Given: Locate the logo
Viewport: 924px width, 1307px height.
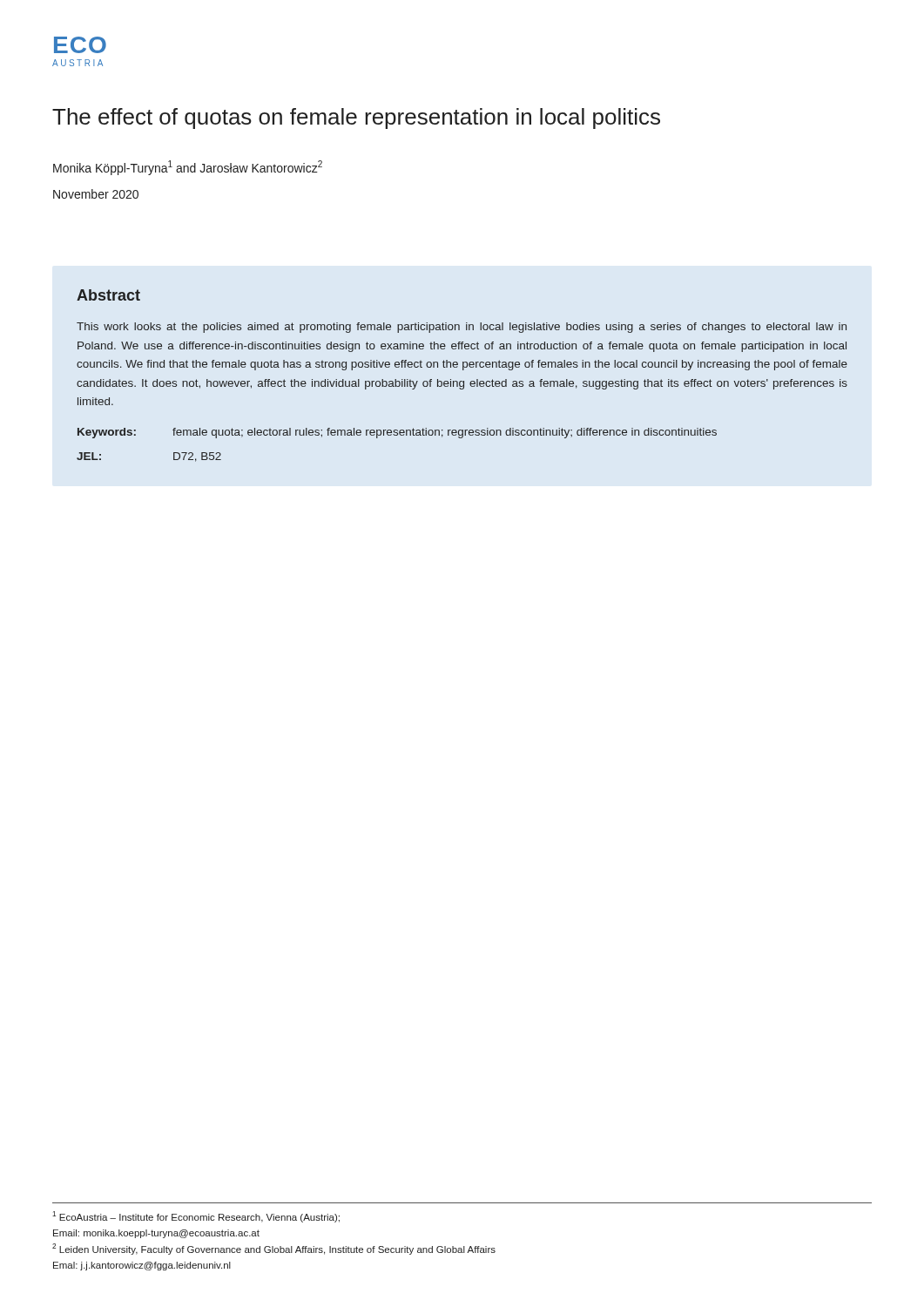Looking at the screenshot, I should pyautogui.click(x=80, y=51).
